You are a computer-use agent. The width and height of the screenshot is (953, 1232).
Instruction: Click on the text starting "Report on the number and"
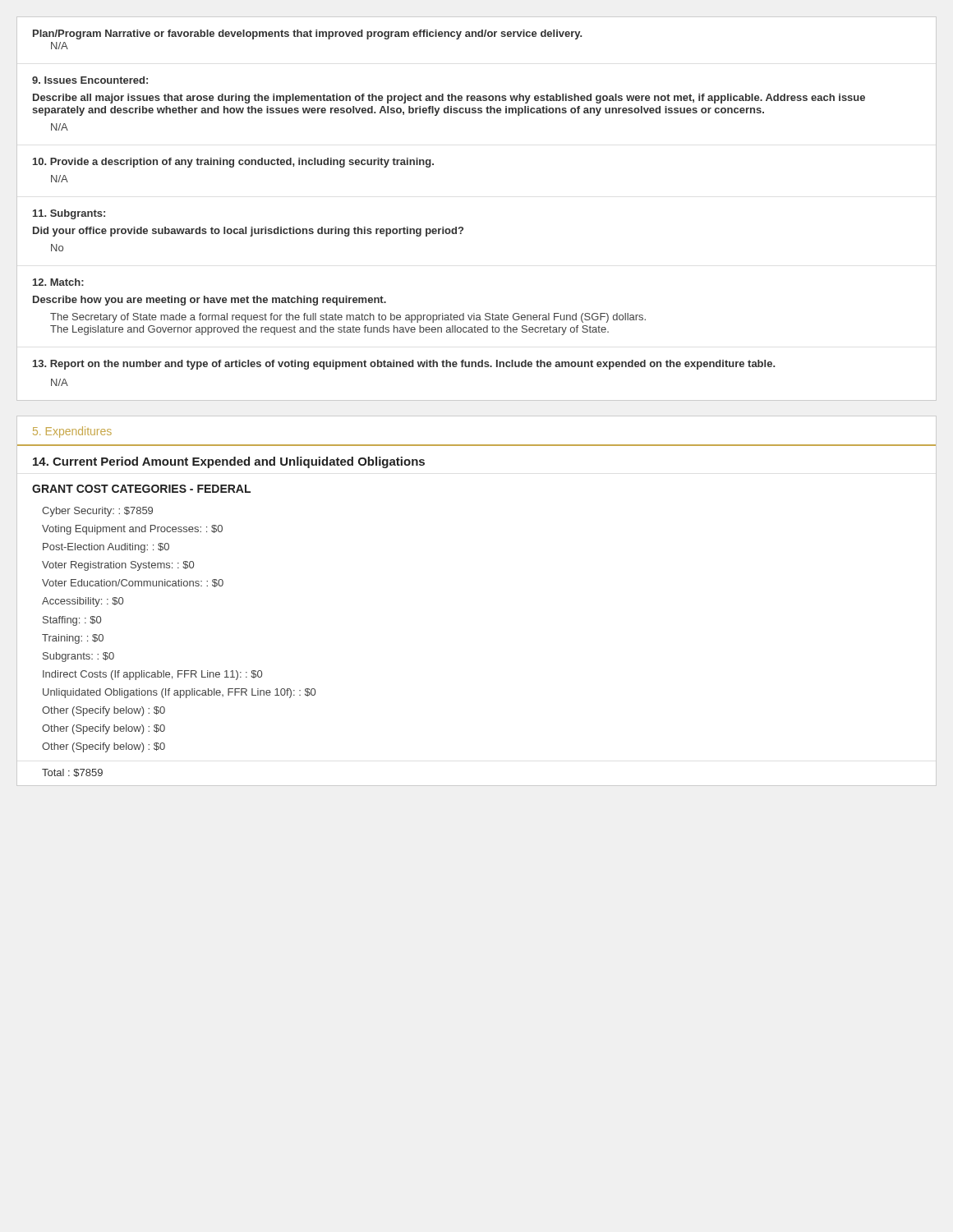click(404, 363)
